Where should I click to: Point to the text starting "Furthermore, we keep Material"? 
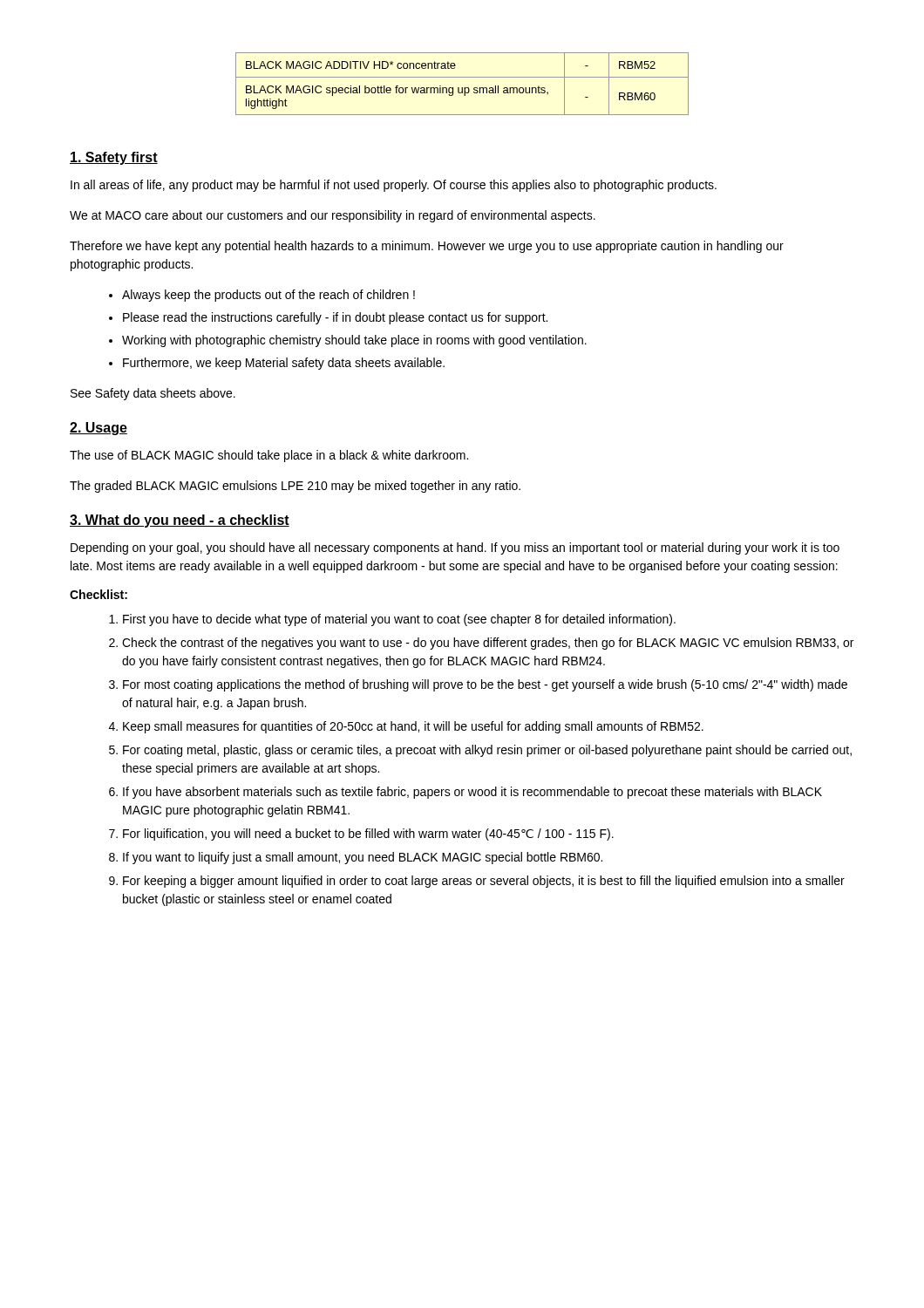pyautogui.click(x=284, y=363)
